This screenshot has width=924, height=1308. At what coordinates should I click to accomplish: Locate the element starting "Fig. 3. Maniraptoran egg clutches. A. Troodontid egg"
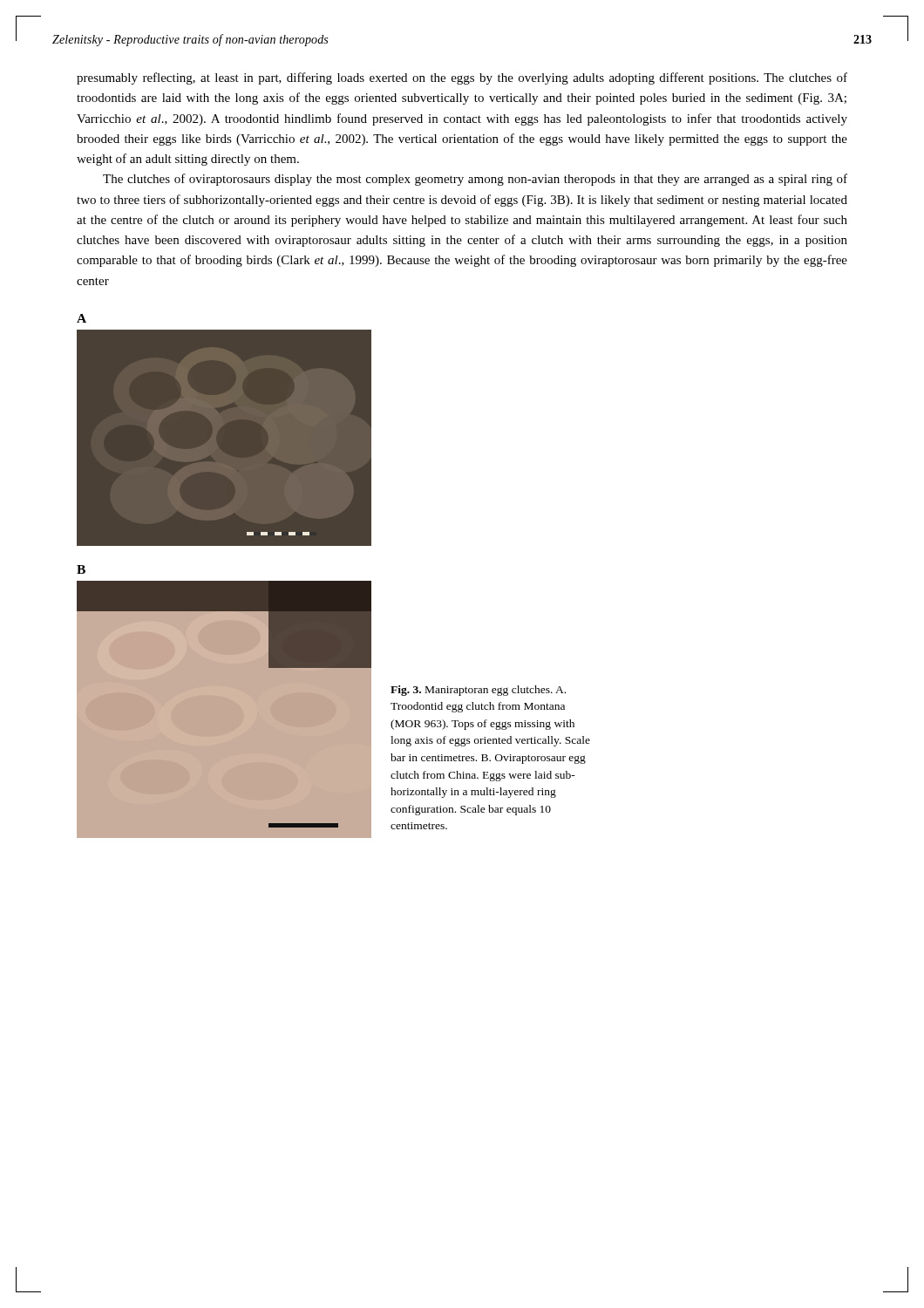[490, 757]
